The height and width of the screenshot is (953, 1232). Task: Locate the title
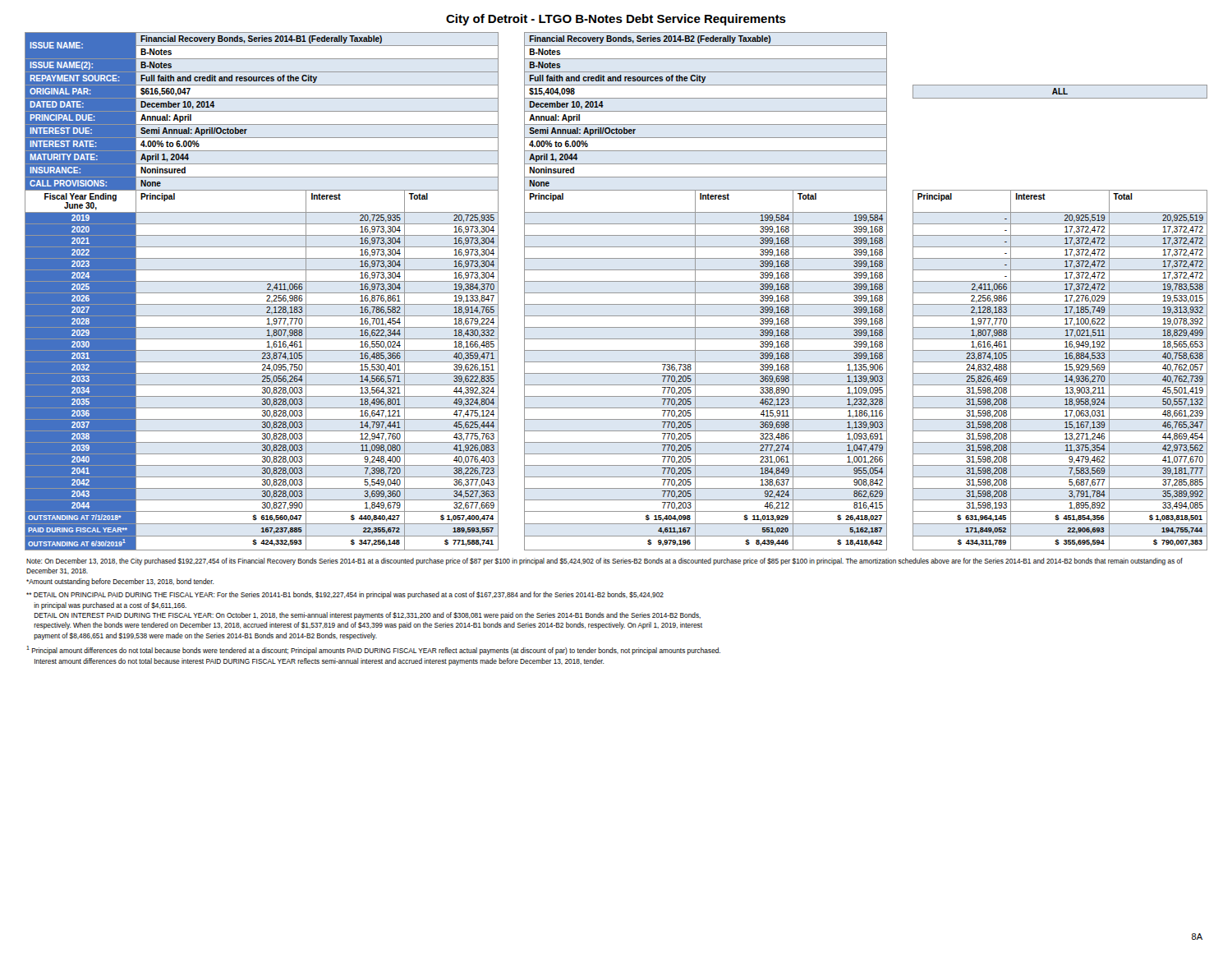pos(616,18)
